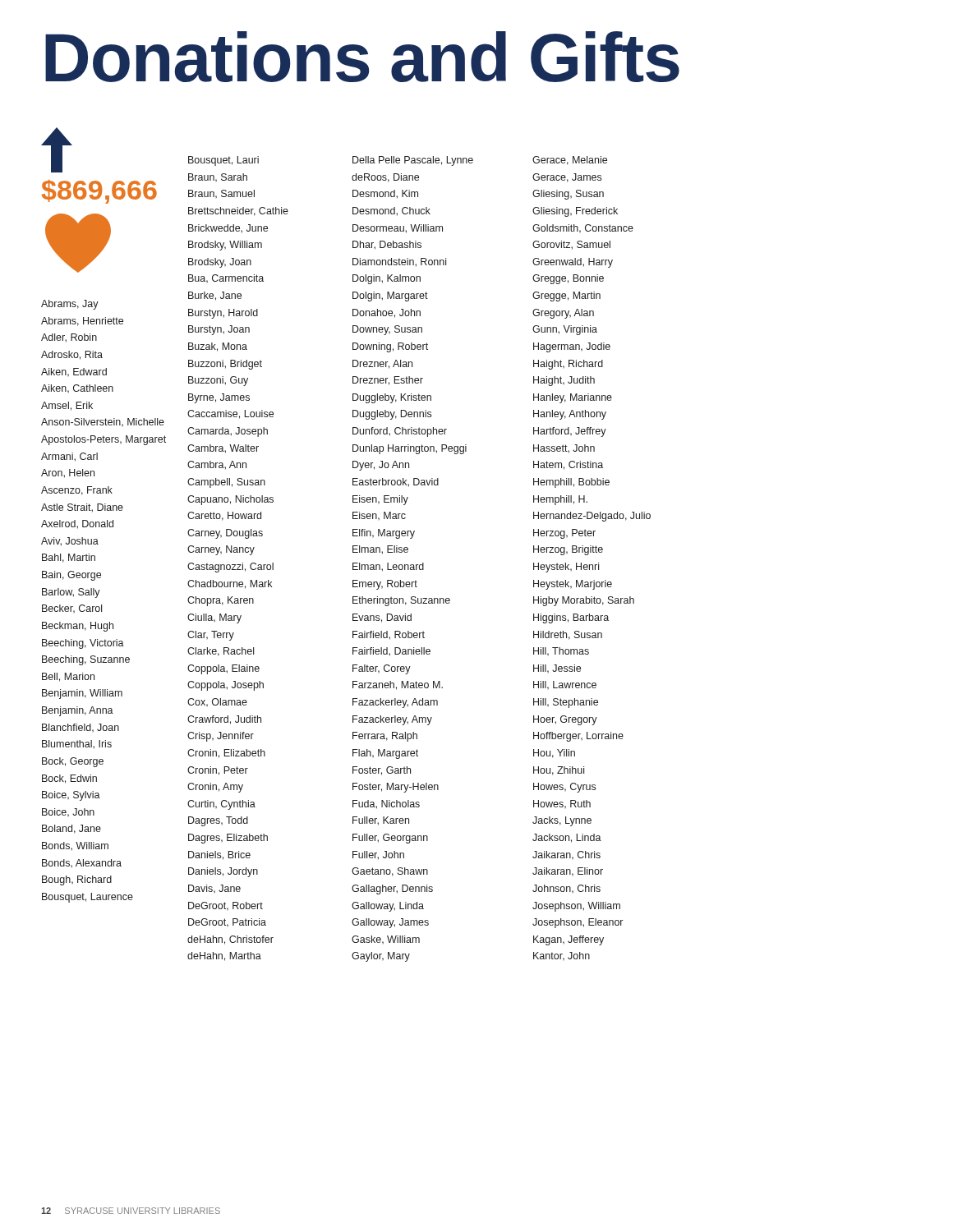The height and width of the screenshot is (1232, 953).
Task: Navigate to the passage starting "Abrams, Jay Abrams, Henriette Adler, Robin"
Action: (x=111, y=601)
